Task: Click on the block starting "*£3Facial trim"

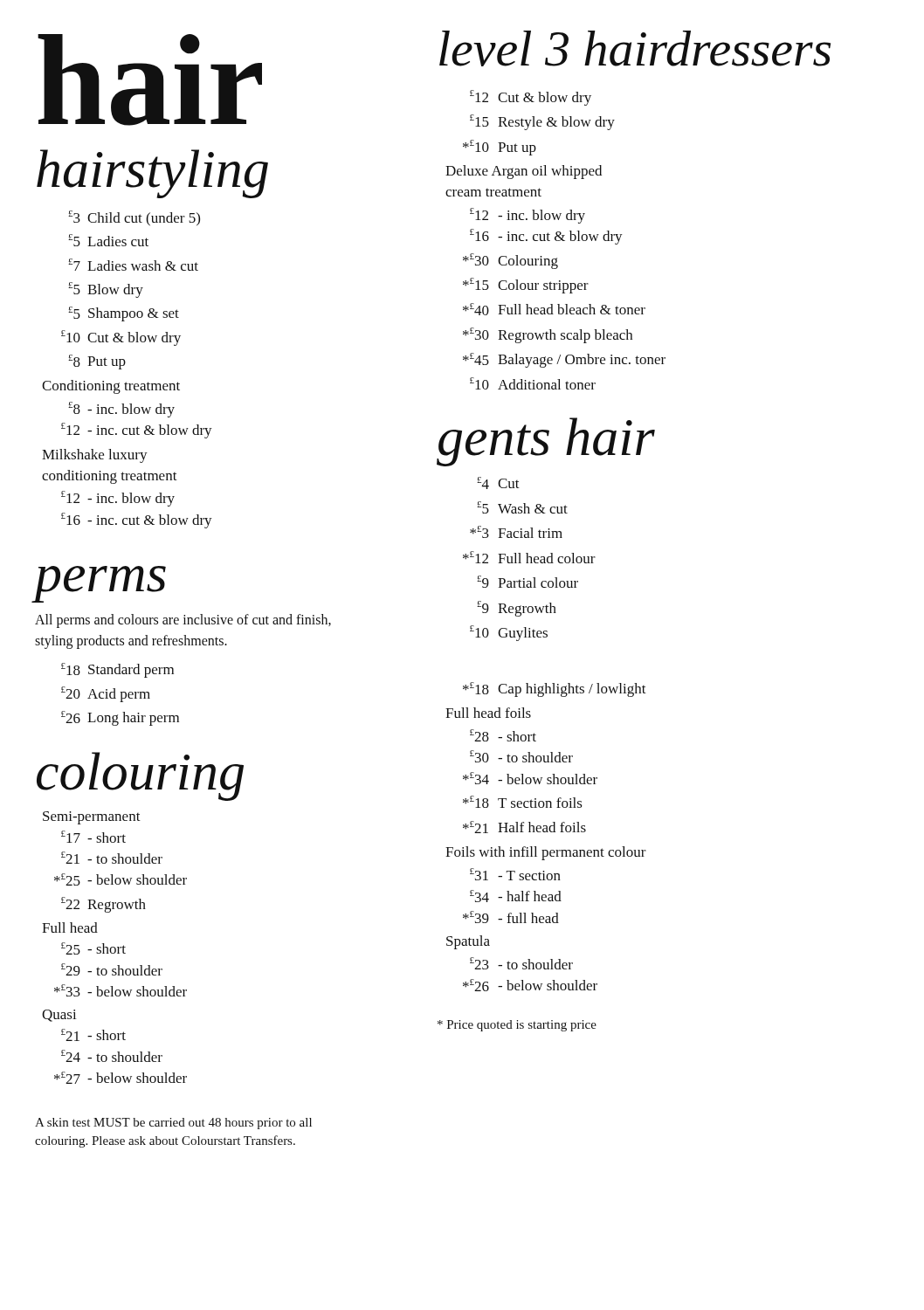Action: pyautogui.click(x=500, y=533)
